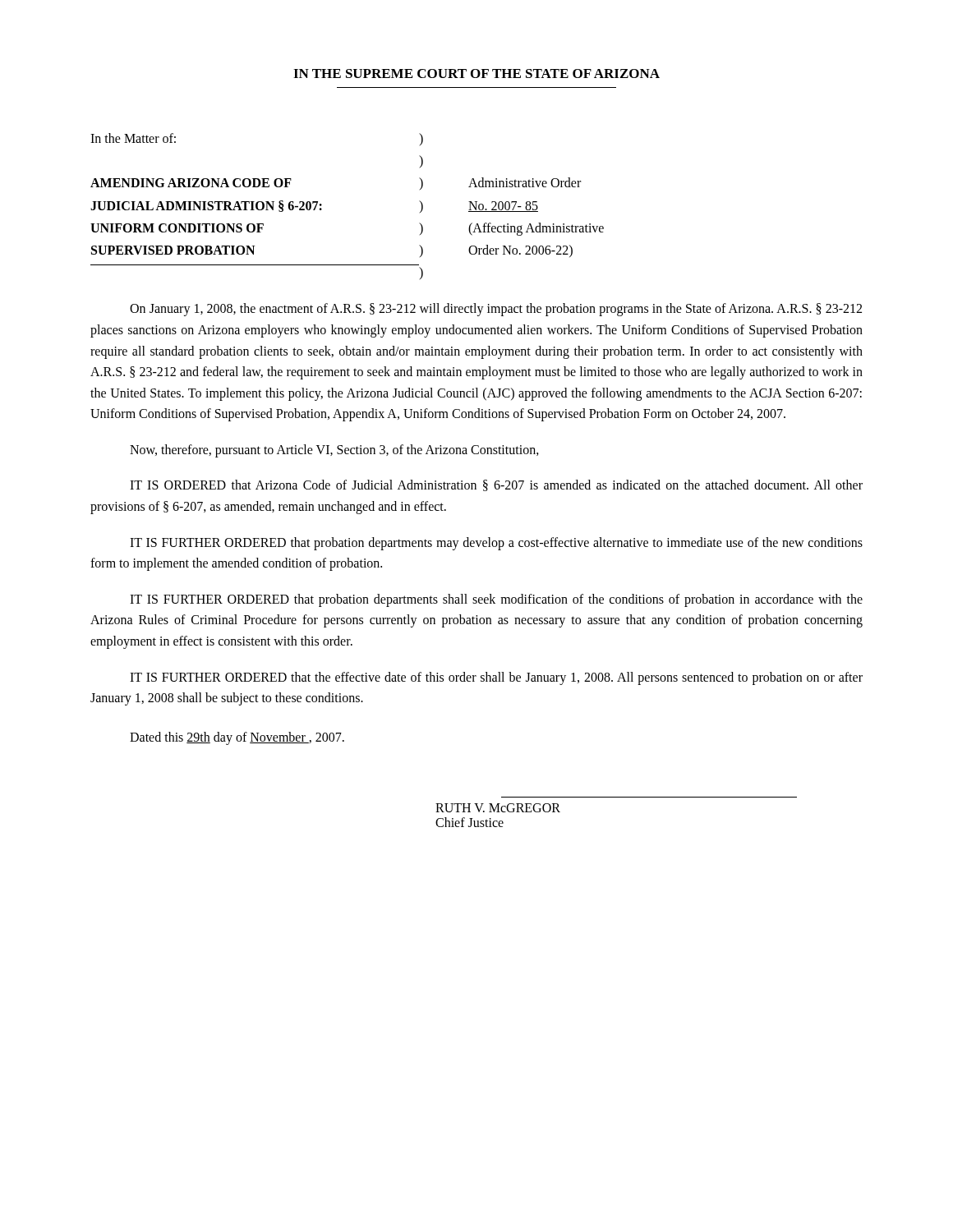The width and height of the screenshot is (953, 1232).
Task: Click on the text block starting "Now, therefore, pursuant to Article VI, Section"
Action: (x=334, y=450)
